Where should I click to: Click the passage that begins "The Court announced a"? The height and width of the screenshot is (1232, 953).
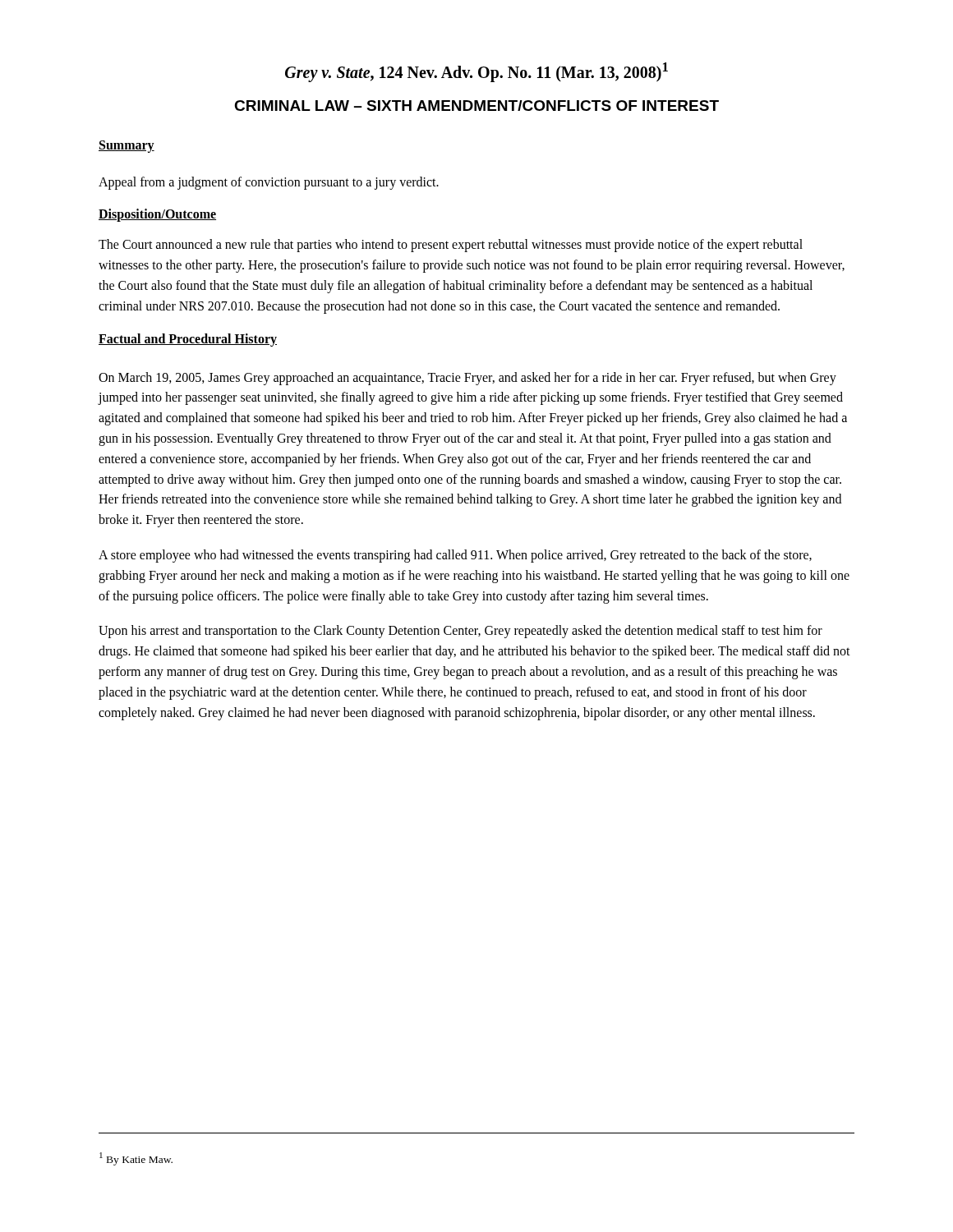click(x=472, y=275)
